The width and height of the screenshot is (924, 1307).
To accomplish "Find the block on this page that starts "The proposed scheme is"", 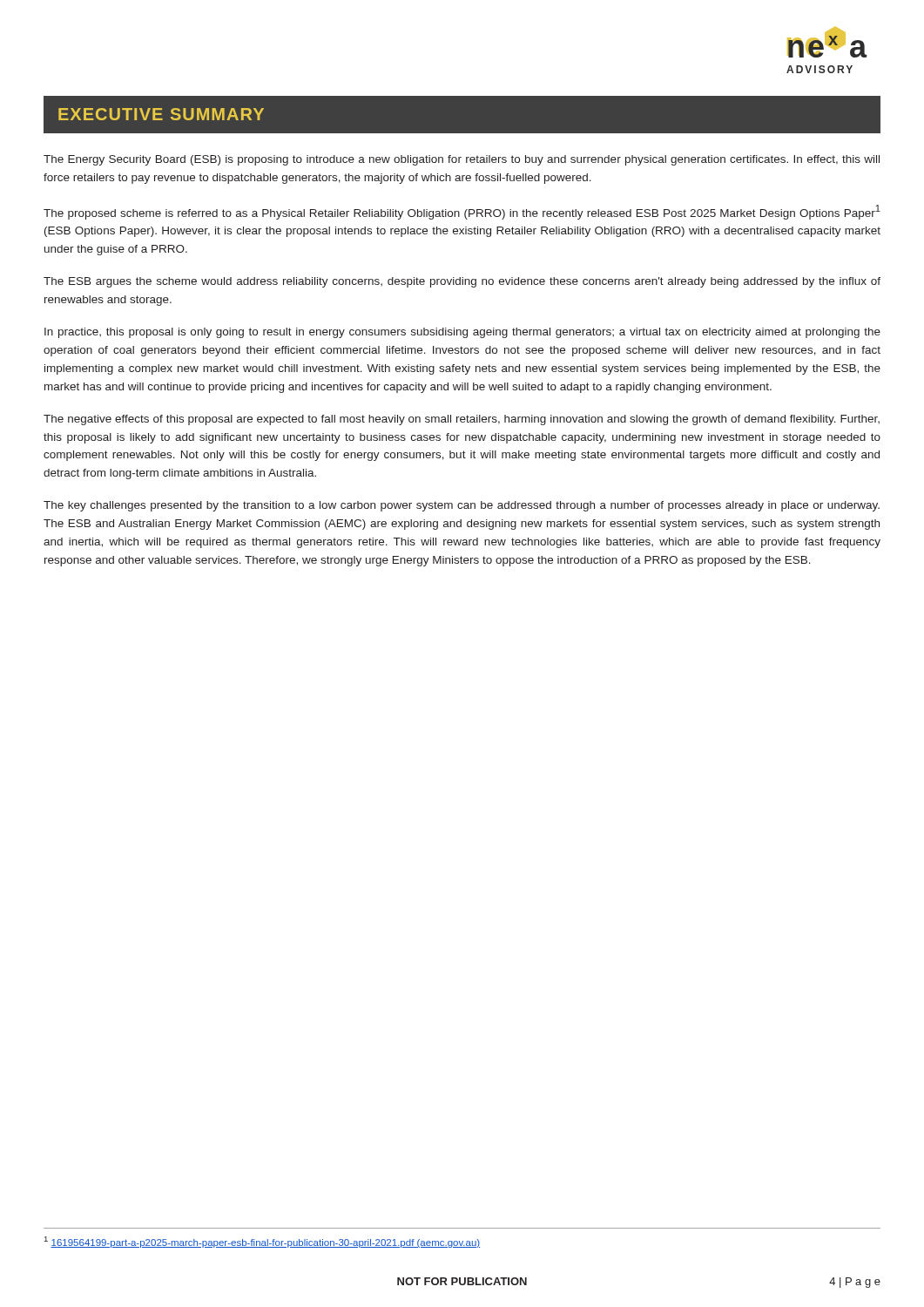I will point(462,230).
